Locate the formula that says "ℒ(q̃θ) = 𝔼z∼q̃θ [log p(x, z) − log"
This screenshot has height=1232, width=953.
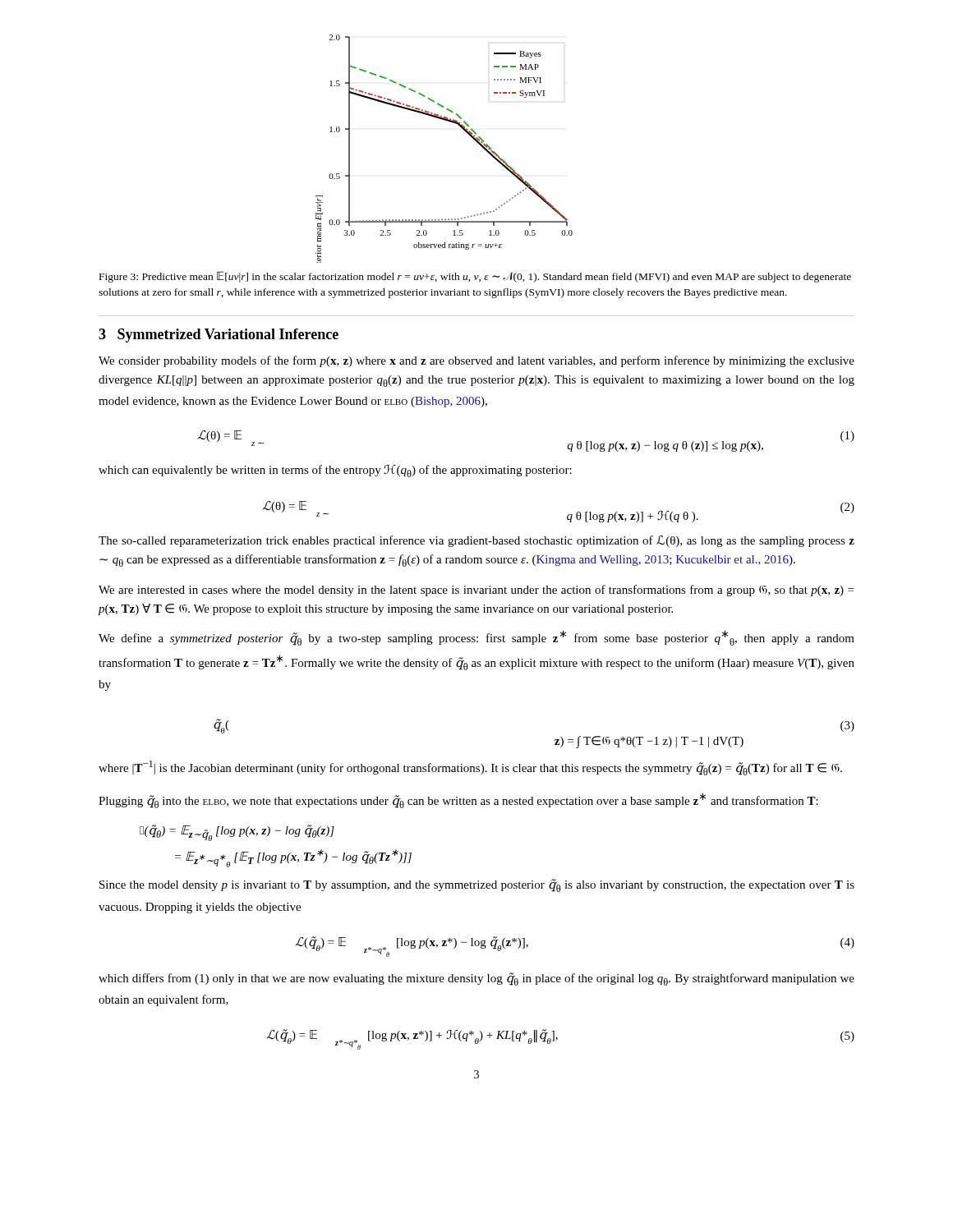[237, 833]
